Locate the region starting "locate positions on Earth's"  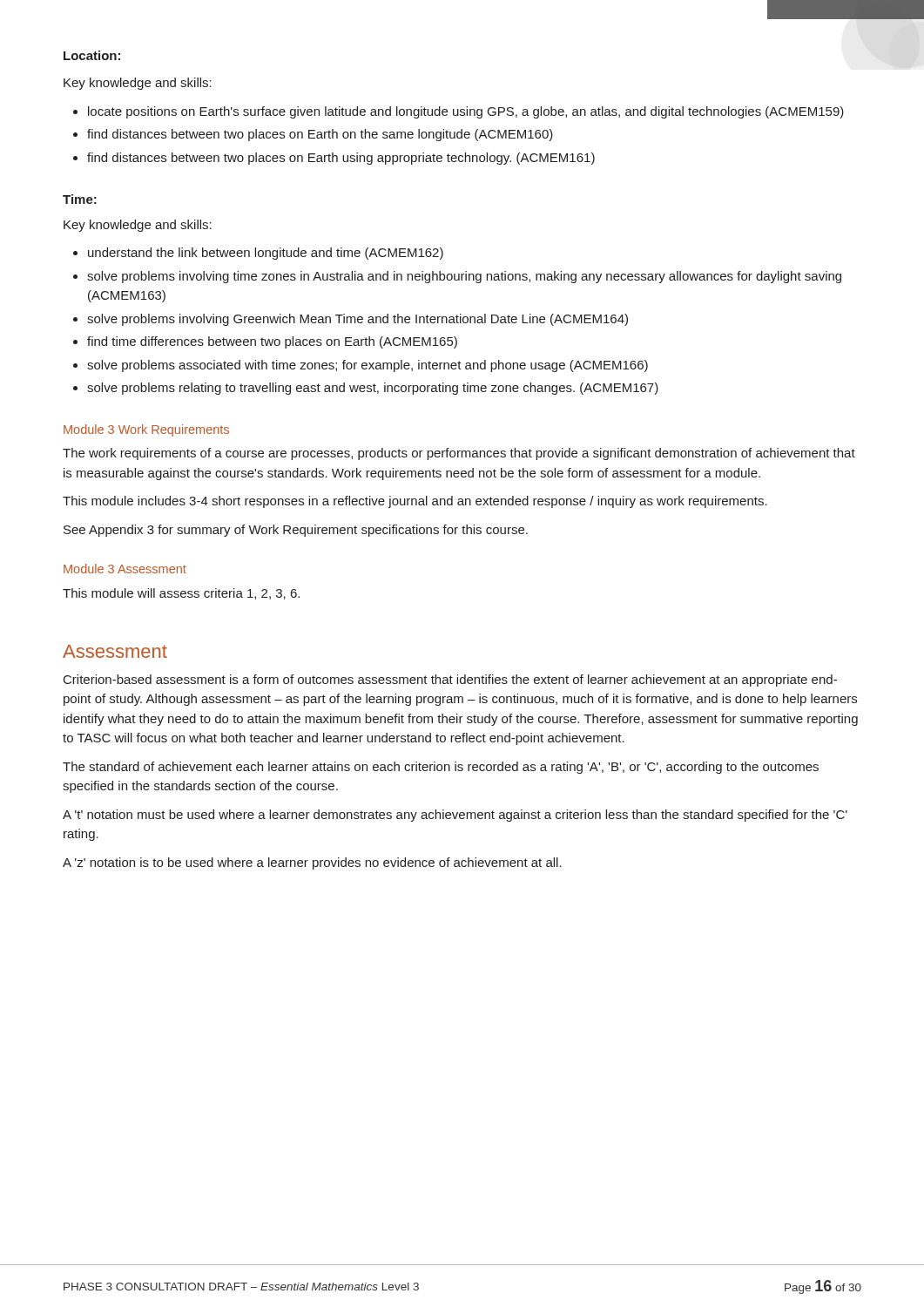pos(474,111)
